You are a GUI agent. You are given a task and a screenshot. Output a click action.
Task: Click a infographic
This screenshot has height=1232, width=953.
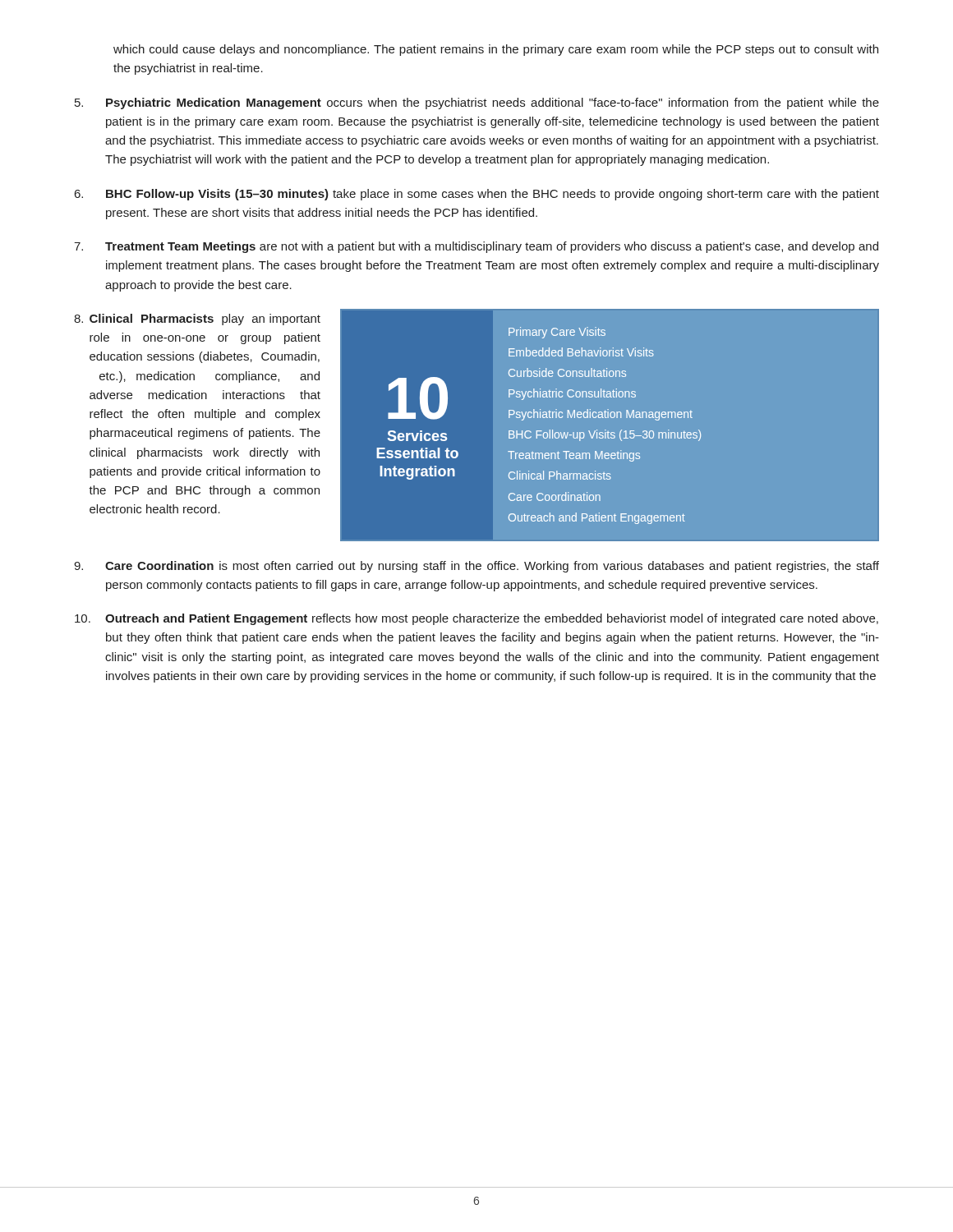pos(610,425)
